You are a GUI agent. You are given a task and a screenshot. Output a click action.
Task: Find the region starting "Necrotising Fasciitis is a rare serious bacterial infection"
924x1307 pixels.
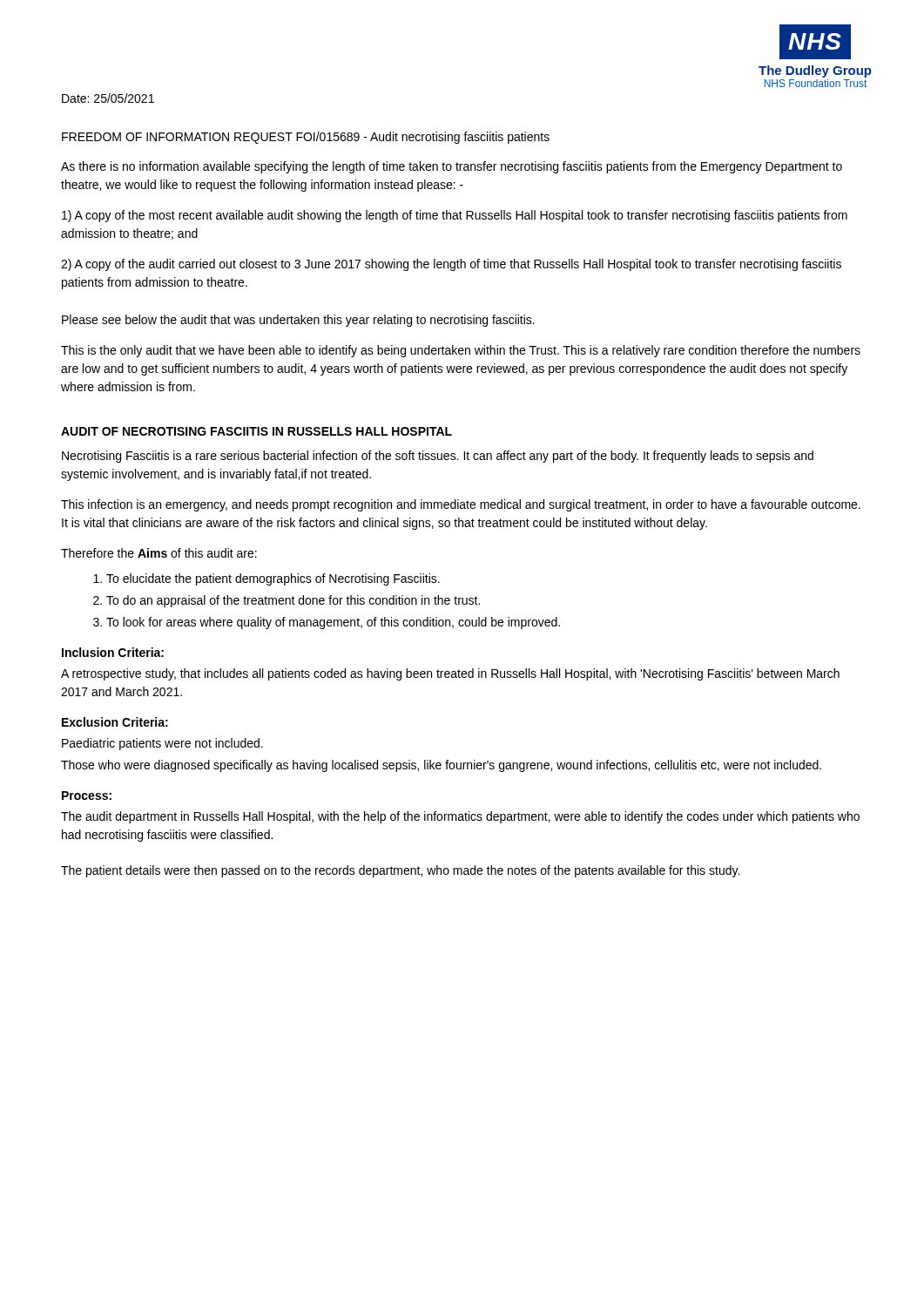click(x=438, y=465)
